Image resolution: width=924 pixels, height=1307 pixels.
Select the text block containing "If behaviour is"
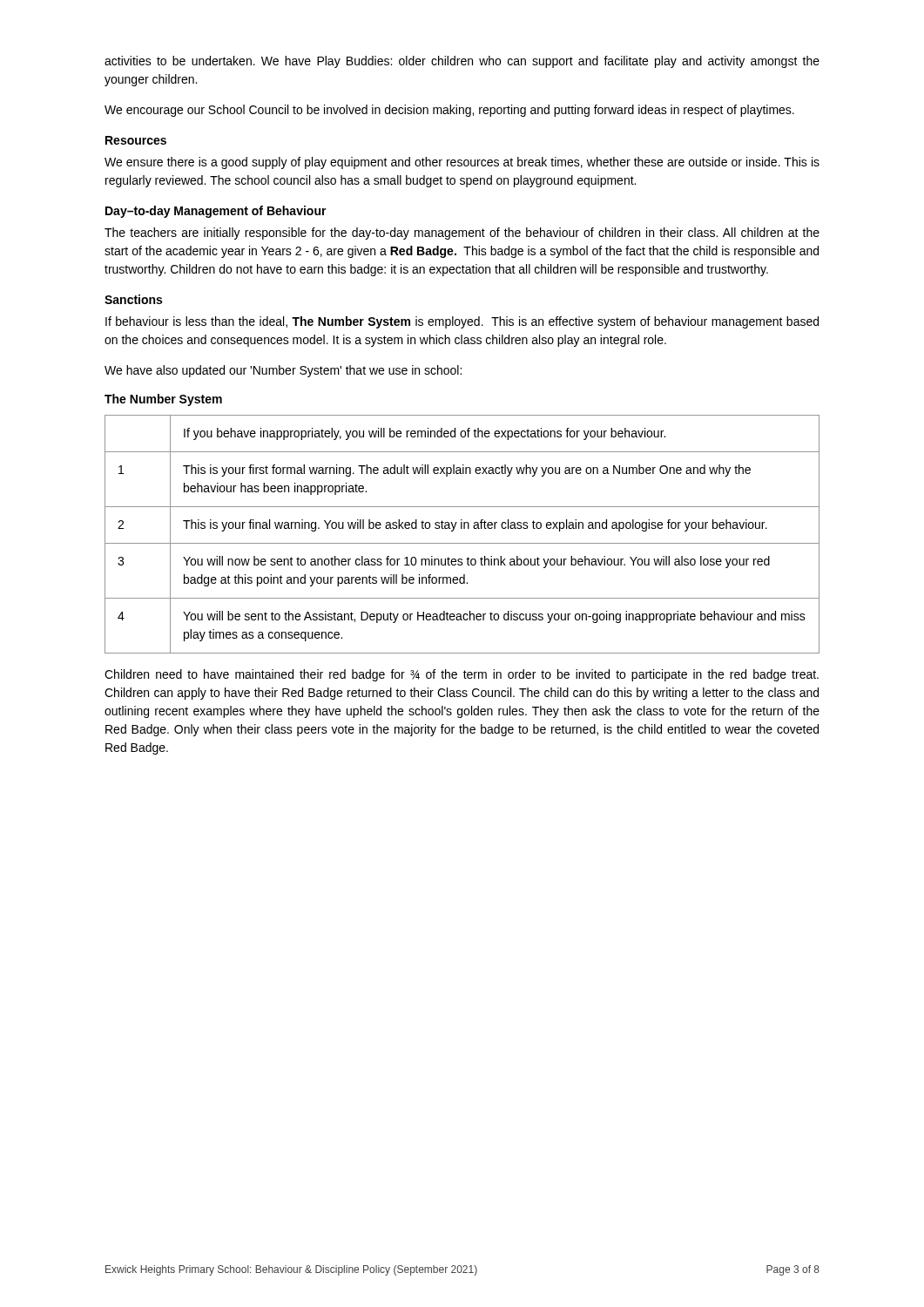click(x=462, y=331)
